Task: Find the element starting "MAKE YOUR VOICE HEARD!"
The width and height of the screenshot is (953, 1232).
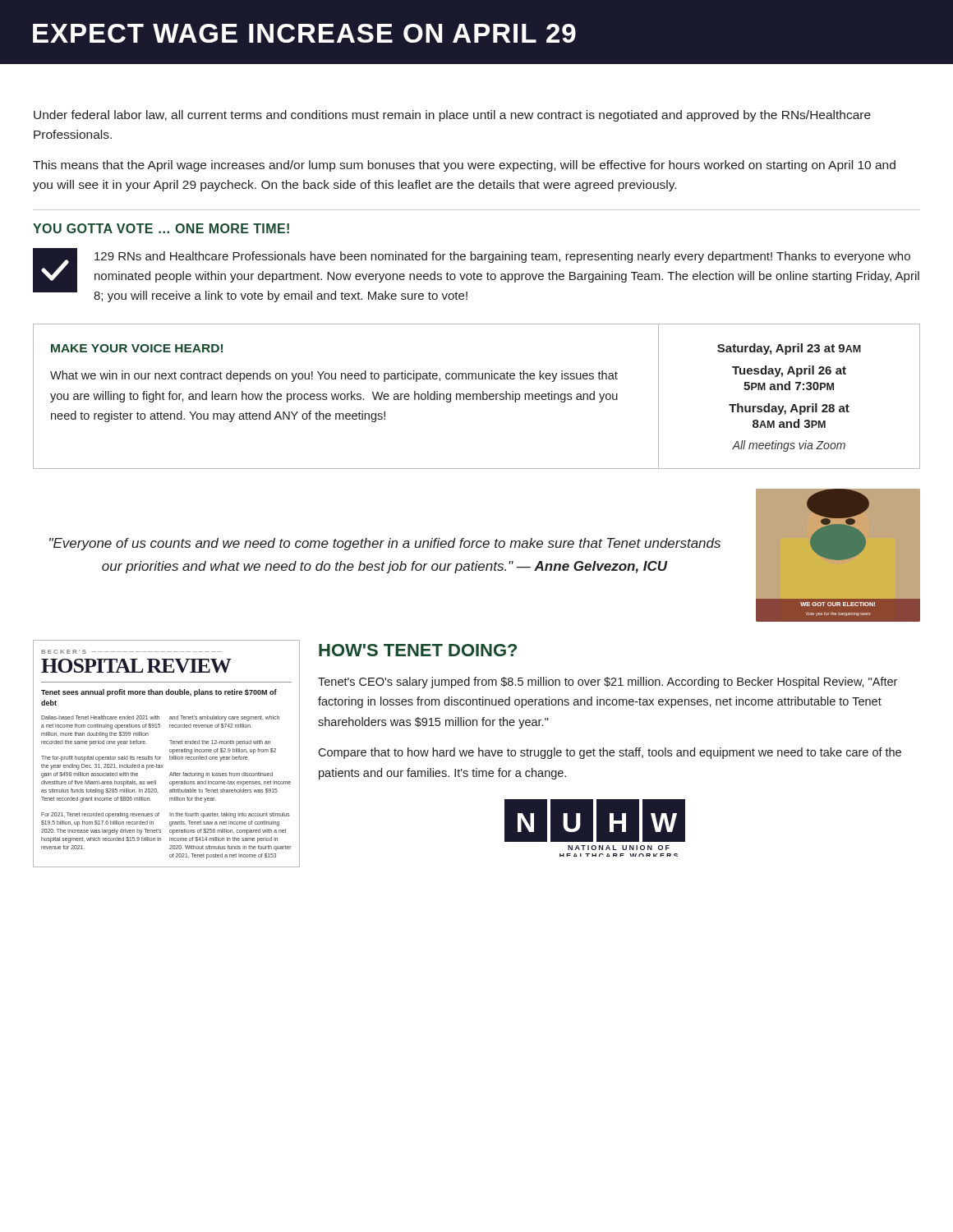Action: point(137,348)
